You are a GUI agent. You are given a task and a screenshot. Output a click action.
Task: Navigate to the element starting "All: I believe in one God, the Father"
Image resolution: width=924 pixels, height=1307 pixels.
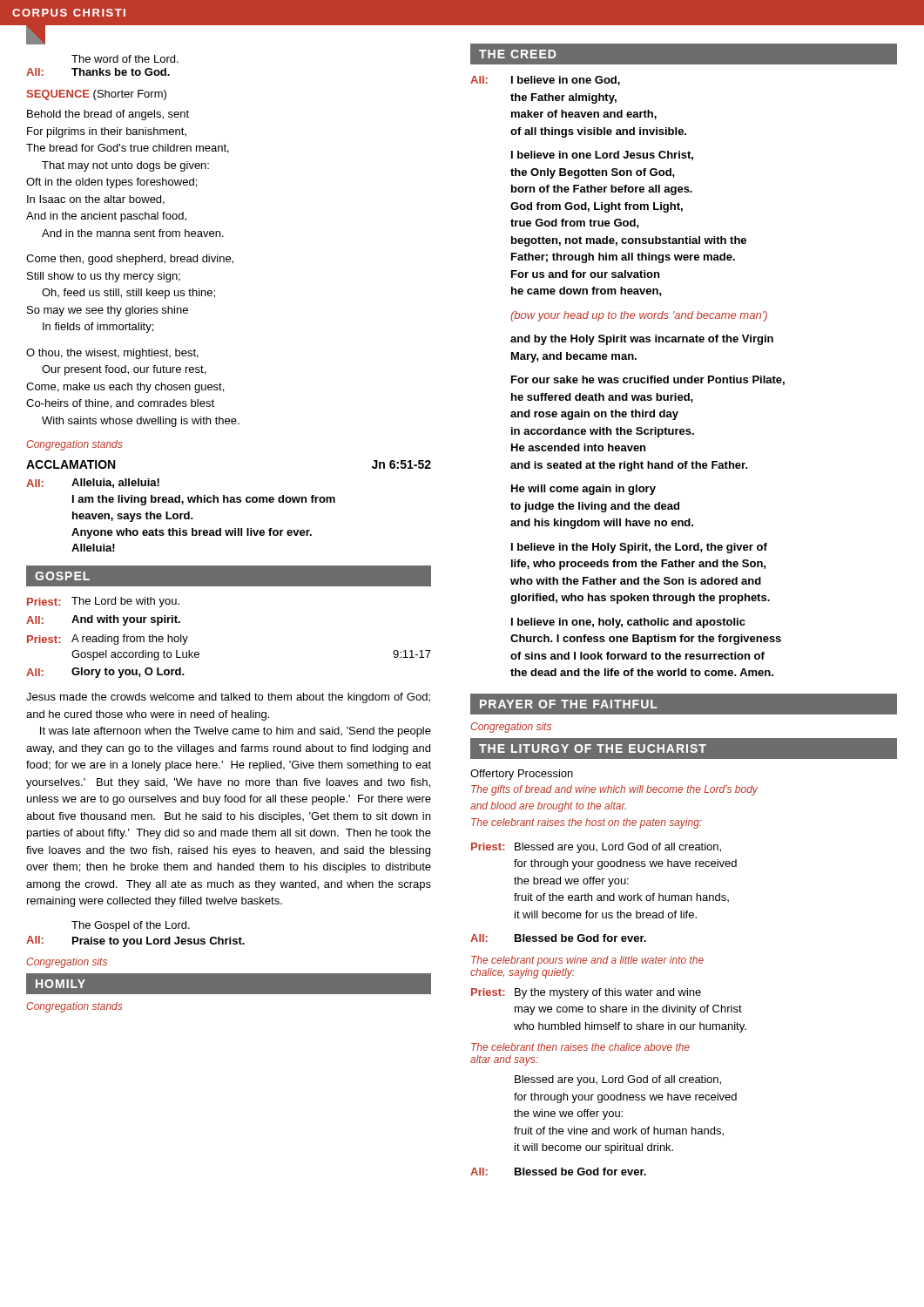[684, 376]
